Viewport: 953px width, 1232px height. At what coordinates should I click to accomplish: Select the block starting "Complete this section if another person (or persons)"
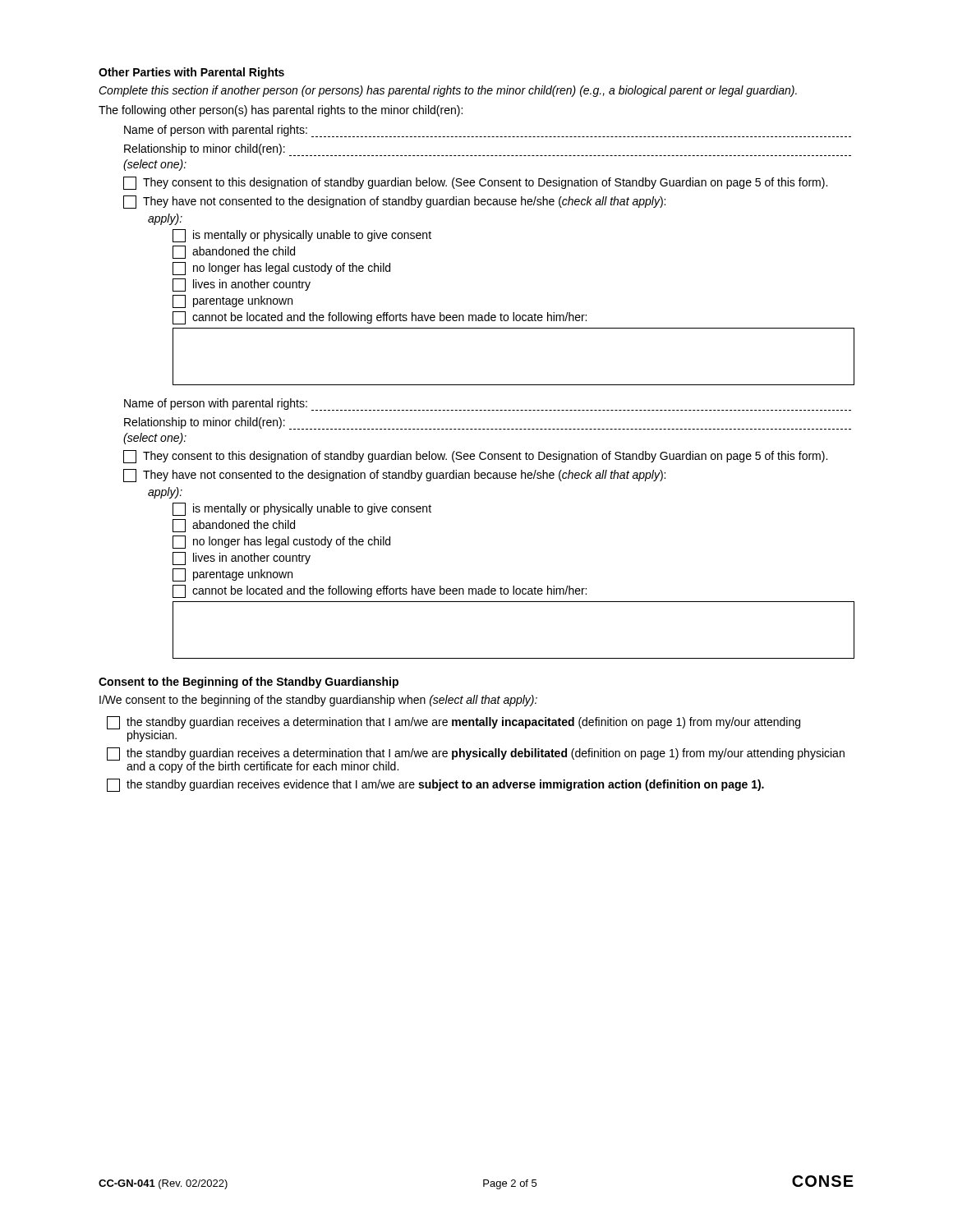tap(448, 90)
